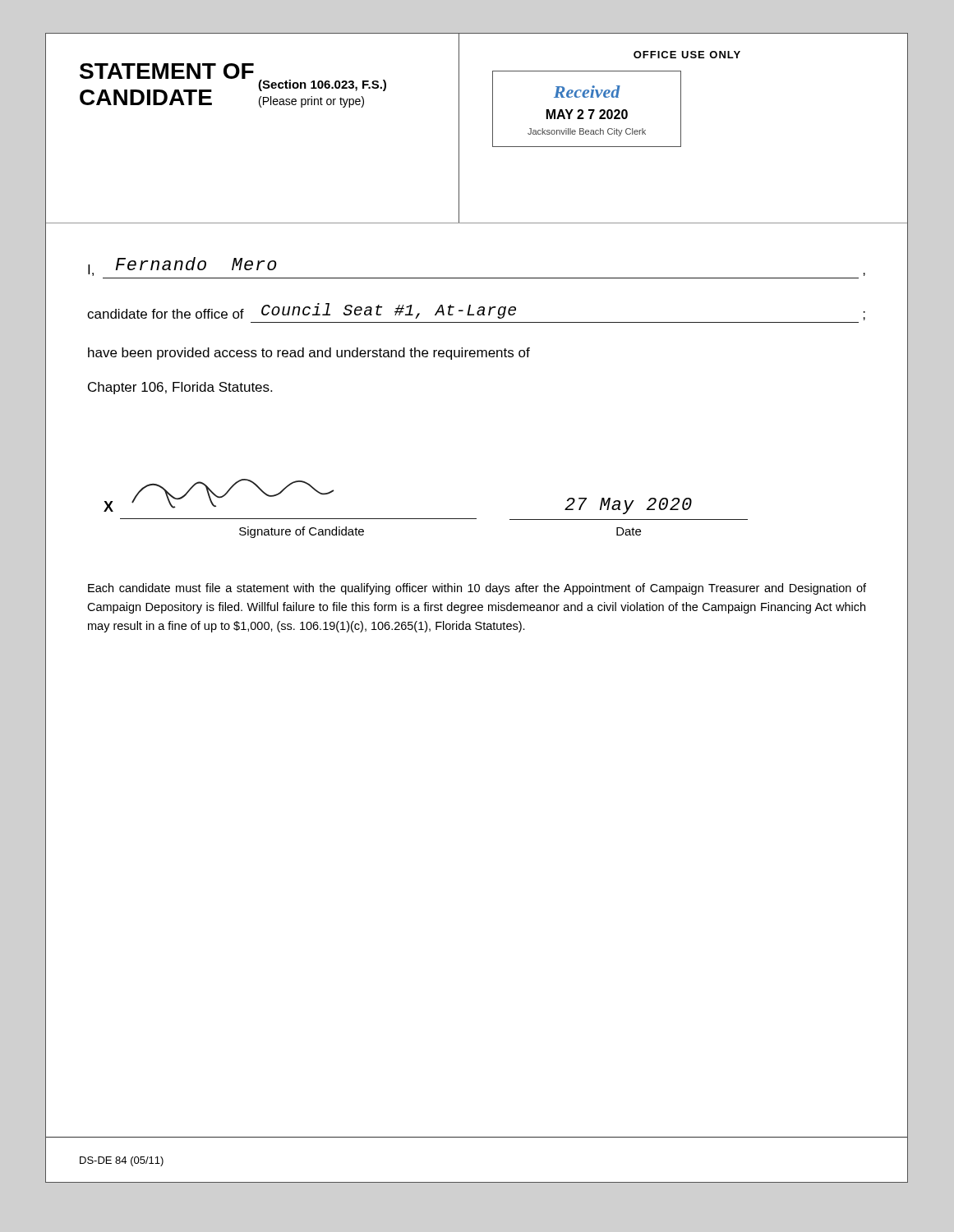Locate the text that reads "(Section 106.023, F.S.) (Please print or type)"
This screenshot has height=1232, width=954.
tap(322, 93)
